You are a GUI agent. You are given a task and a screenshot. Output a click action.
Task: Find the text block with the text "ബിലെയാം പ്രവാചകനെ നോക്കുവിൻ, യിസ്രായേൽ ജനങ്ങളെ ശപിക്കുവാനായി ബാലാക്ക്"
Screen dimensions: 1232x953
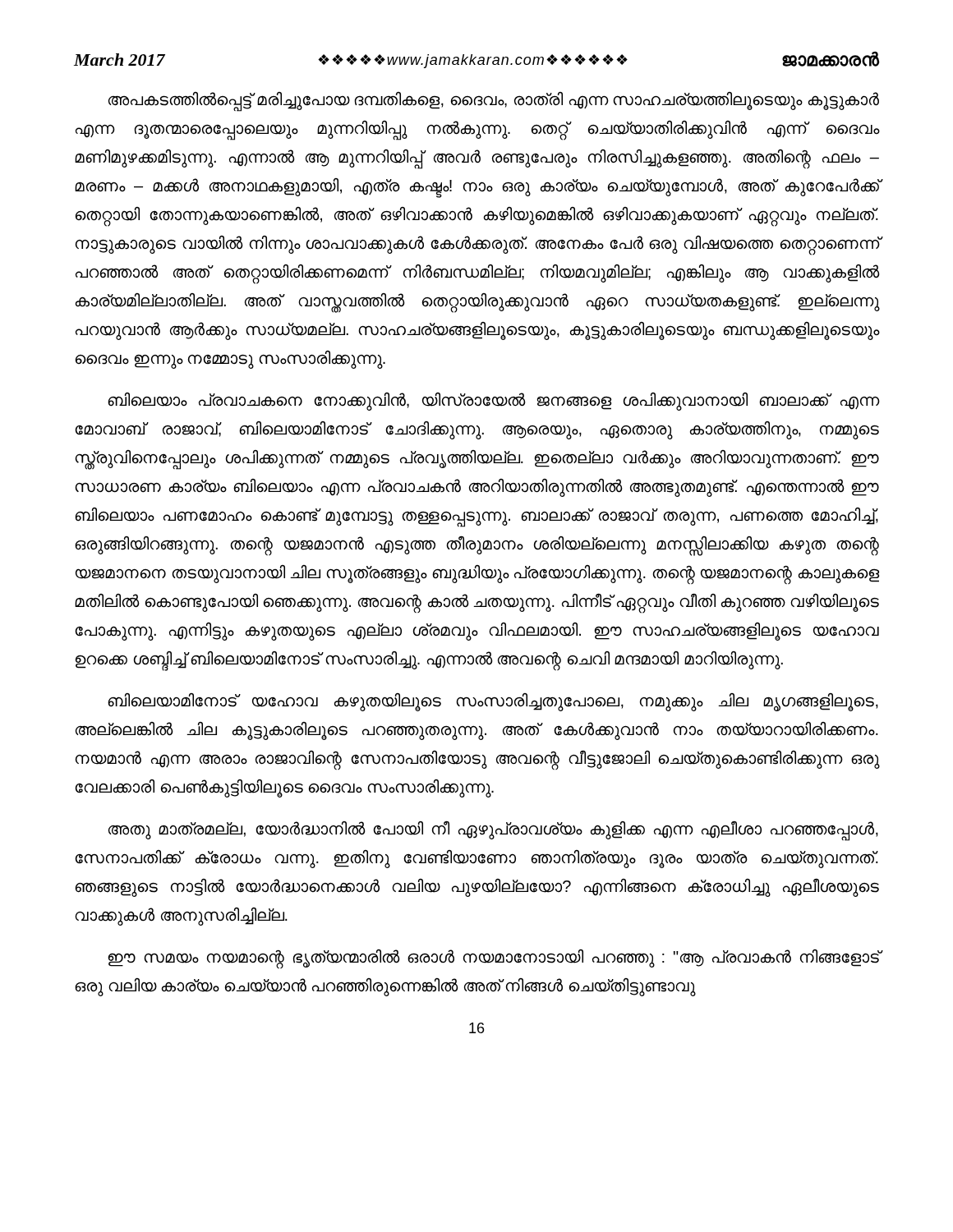[x=476, y=529]
